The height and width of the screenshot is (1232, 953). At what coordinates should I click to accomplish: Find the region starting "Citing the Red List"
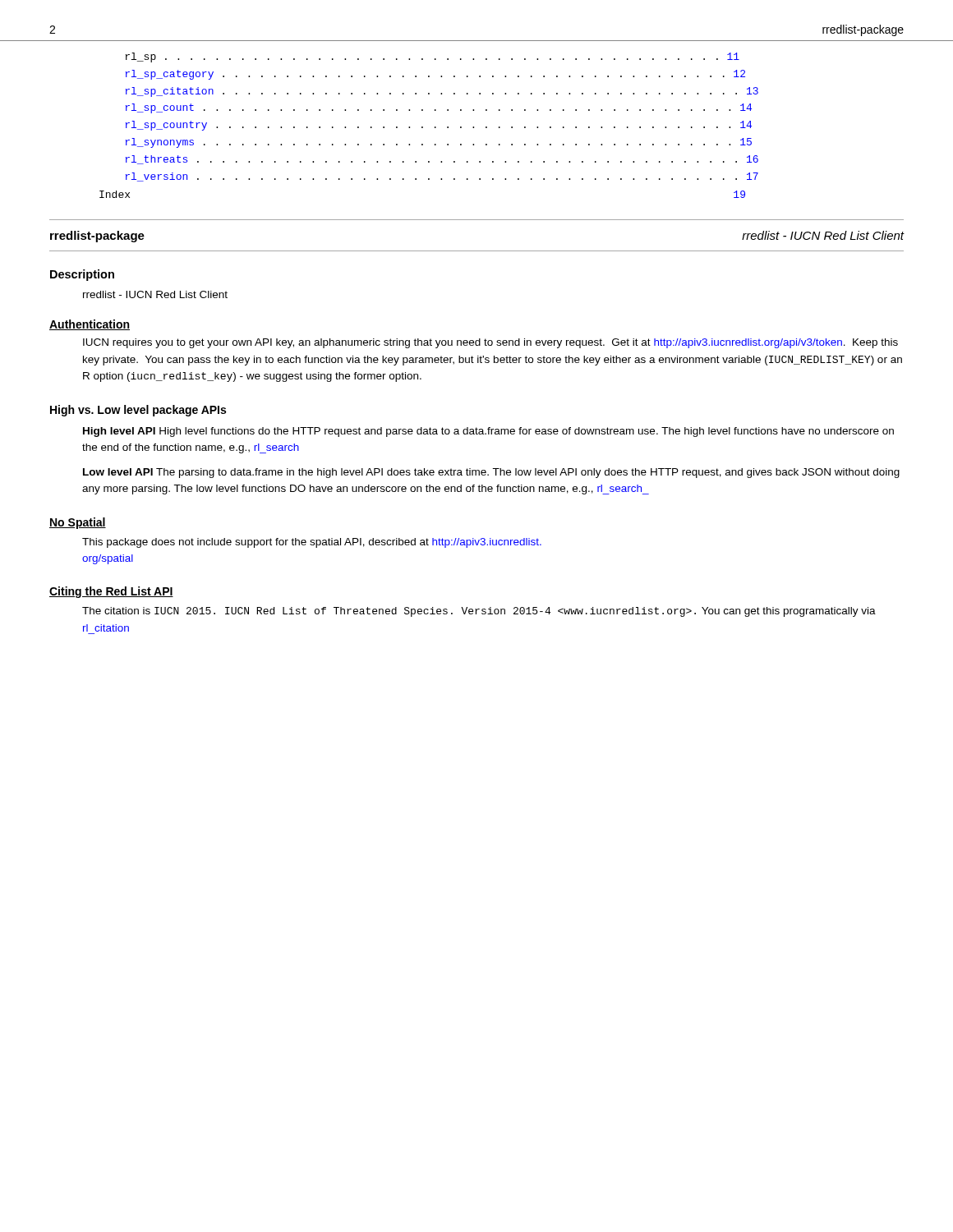(476, 611)
